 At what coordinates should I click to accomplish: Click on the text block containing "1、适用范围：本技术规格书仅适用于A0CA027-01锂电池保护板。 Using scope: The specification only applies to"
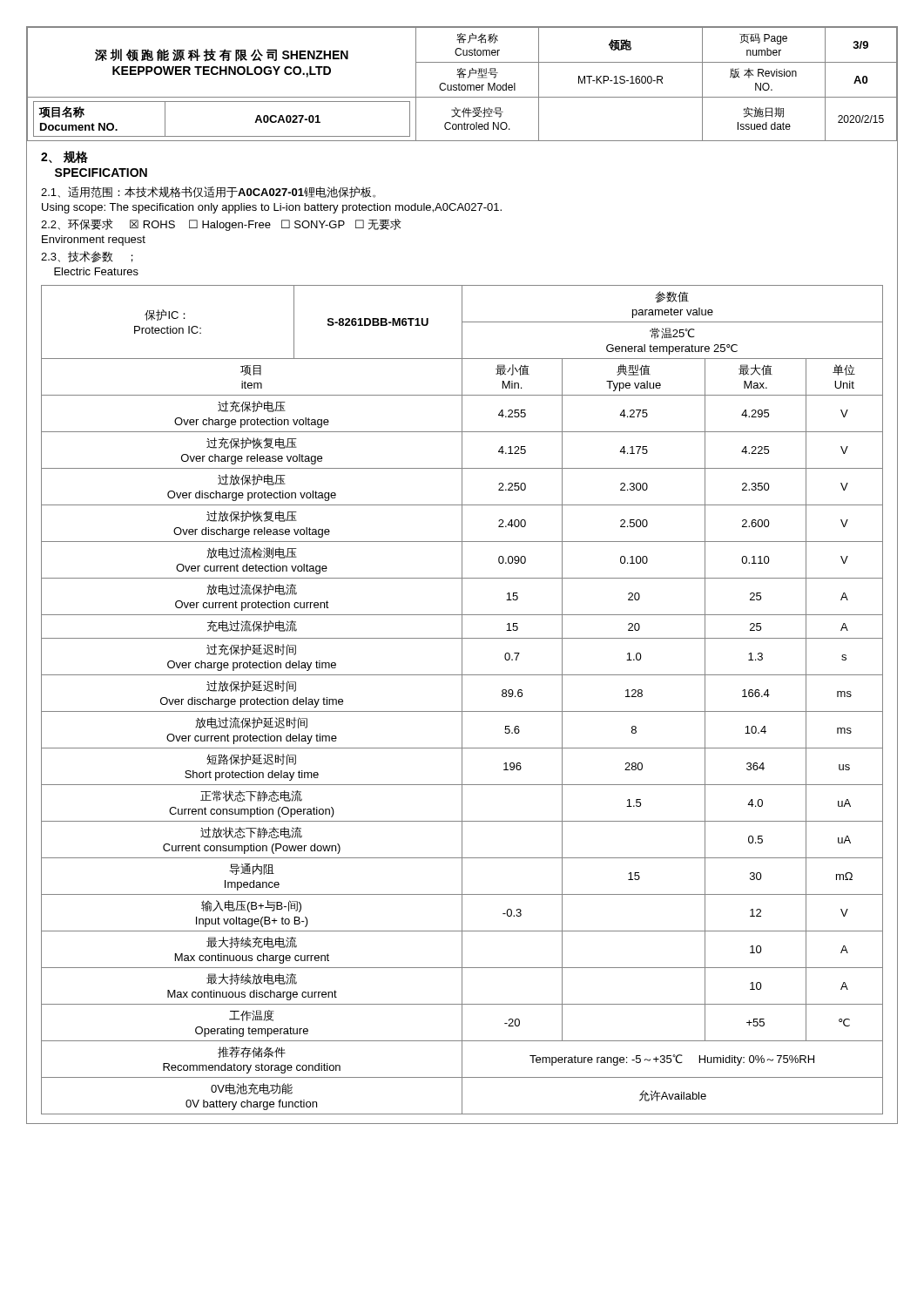[x=272, y=200]
